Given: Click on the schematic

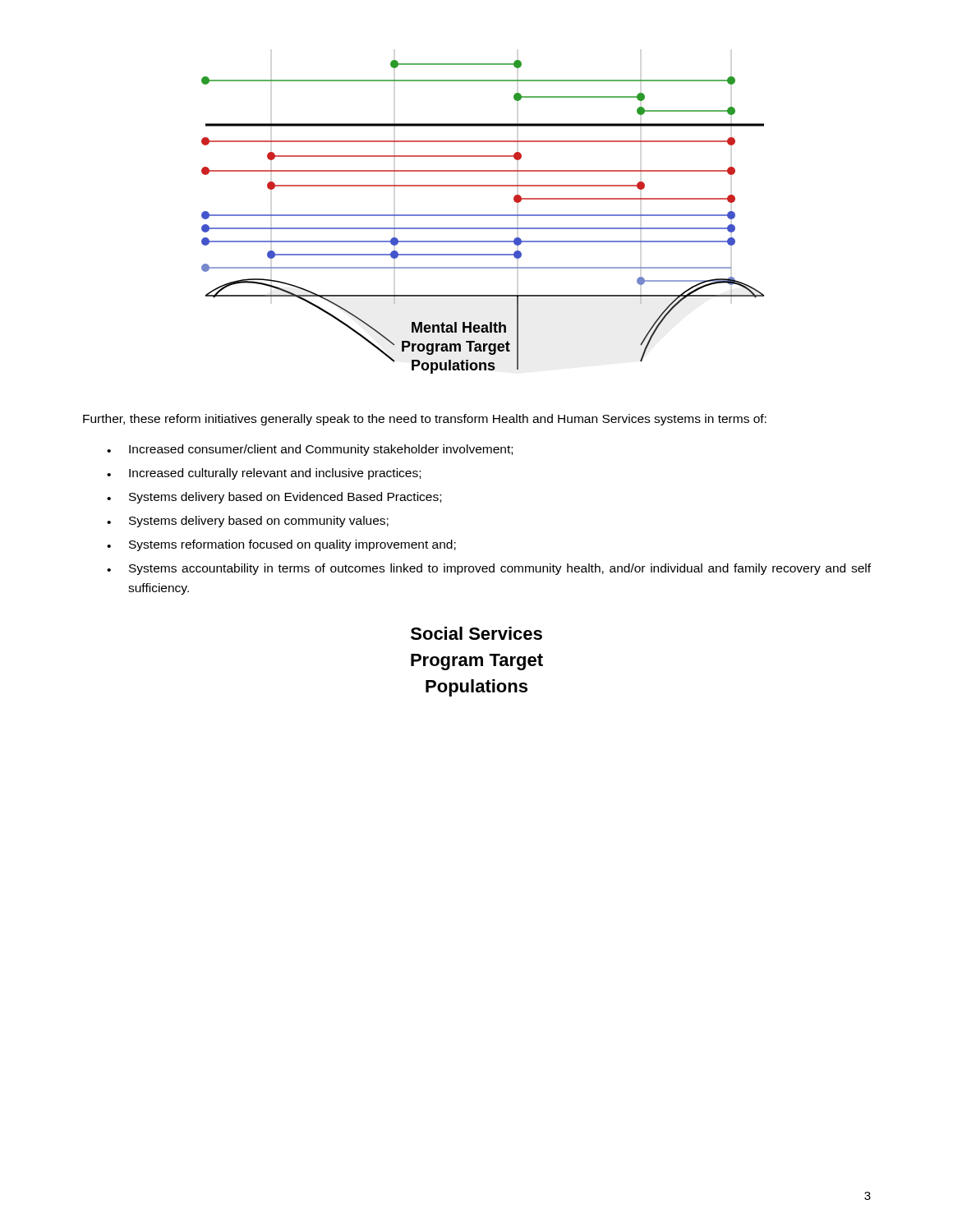Looking at the screenshot, I should [x=476, y=209].
